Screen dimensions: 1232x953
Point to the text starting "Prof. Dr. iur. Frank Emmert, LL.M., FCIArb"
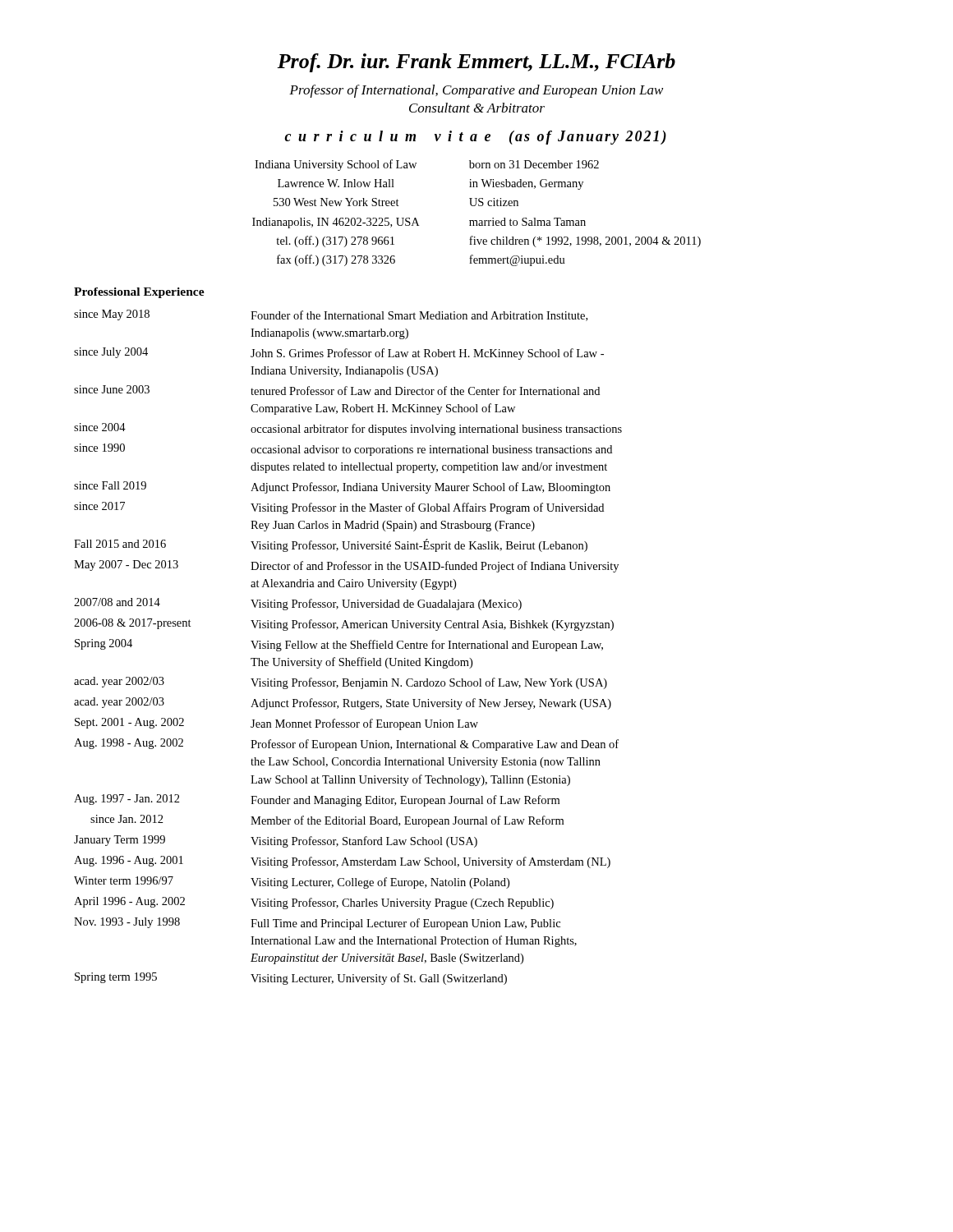[476, 62]
